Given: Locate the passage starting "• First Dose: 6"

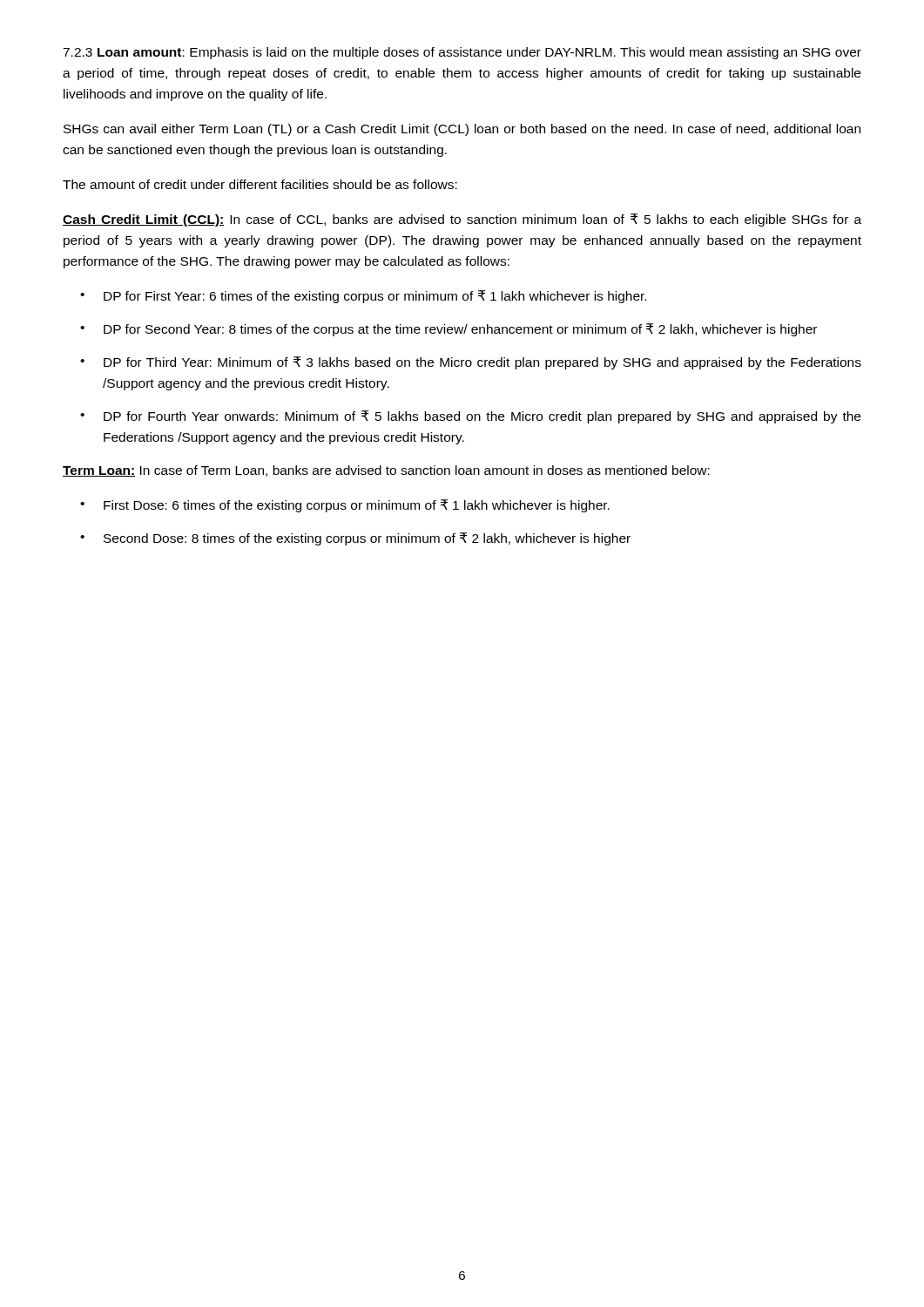Looking at the screenshot, I should coord(471,506).
